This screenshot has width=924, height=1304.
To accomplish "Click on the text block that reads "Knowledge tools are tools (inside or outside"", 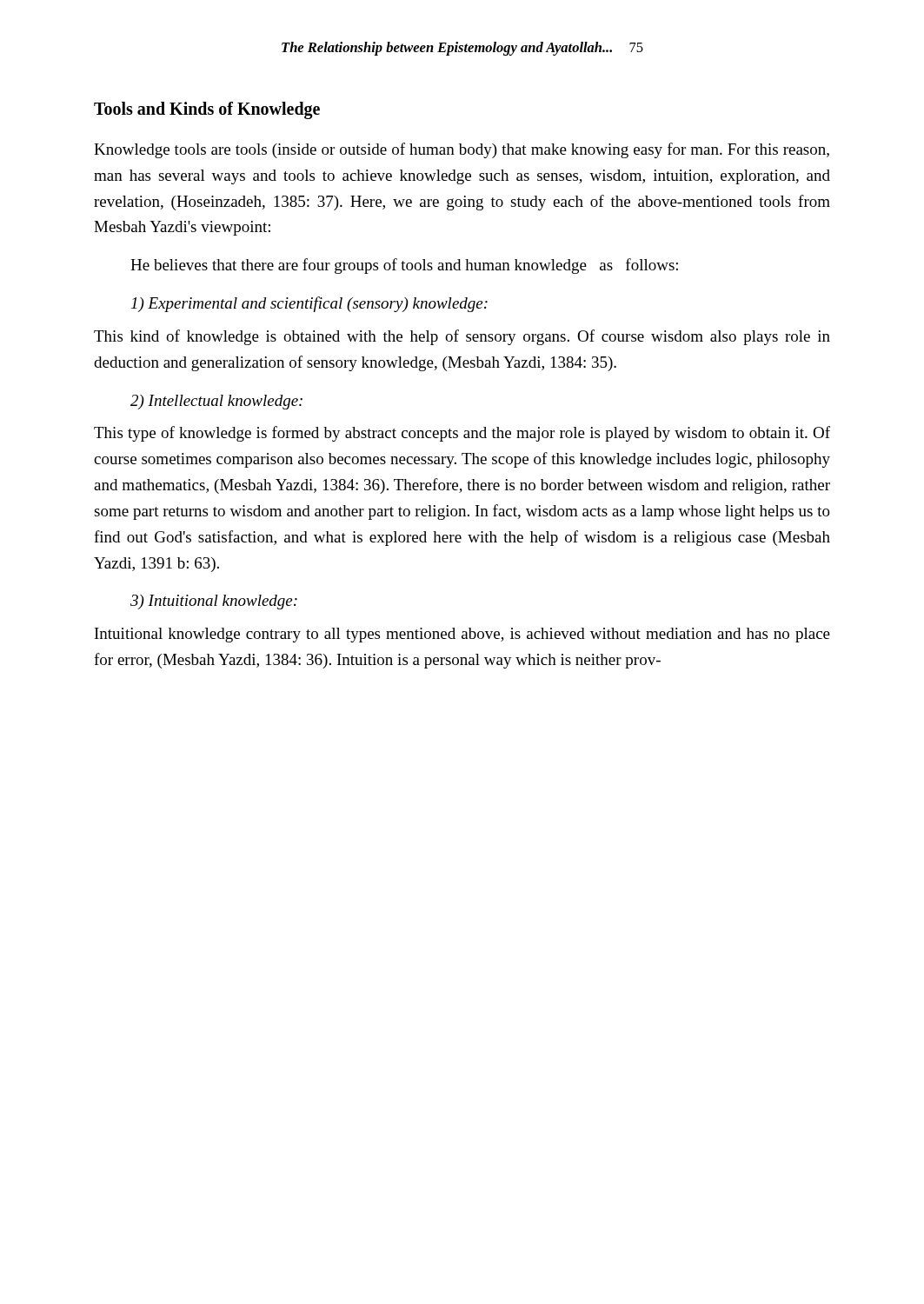I will click(x=462, y=188).
